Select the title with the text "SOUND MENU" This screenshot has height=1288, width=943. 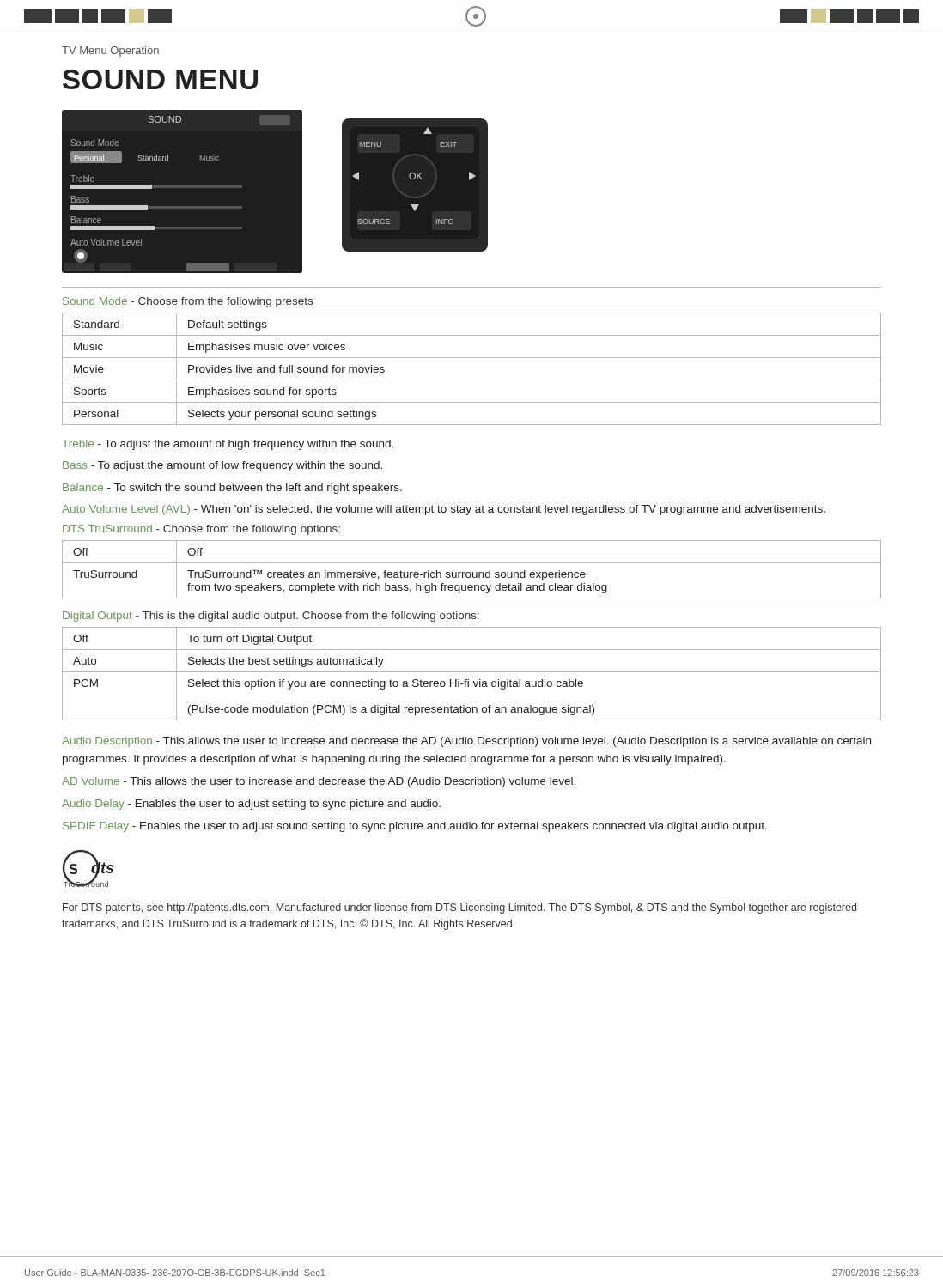pos(161,79)
